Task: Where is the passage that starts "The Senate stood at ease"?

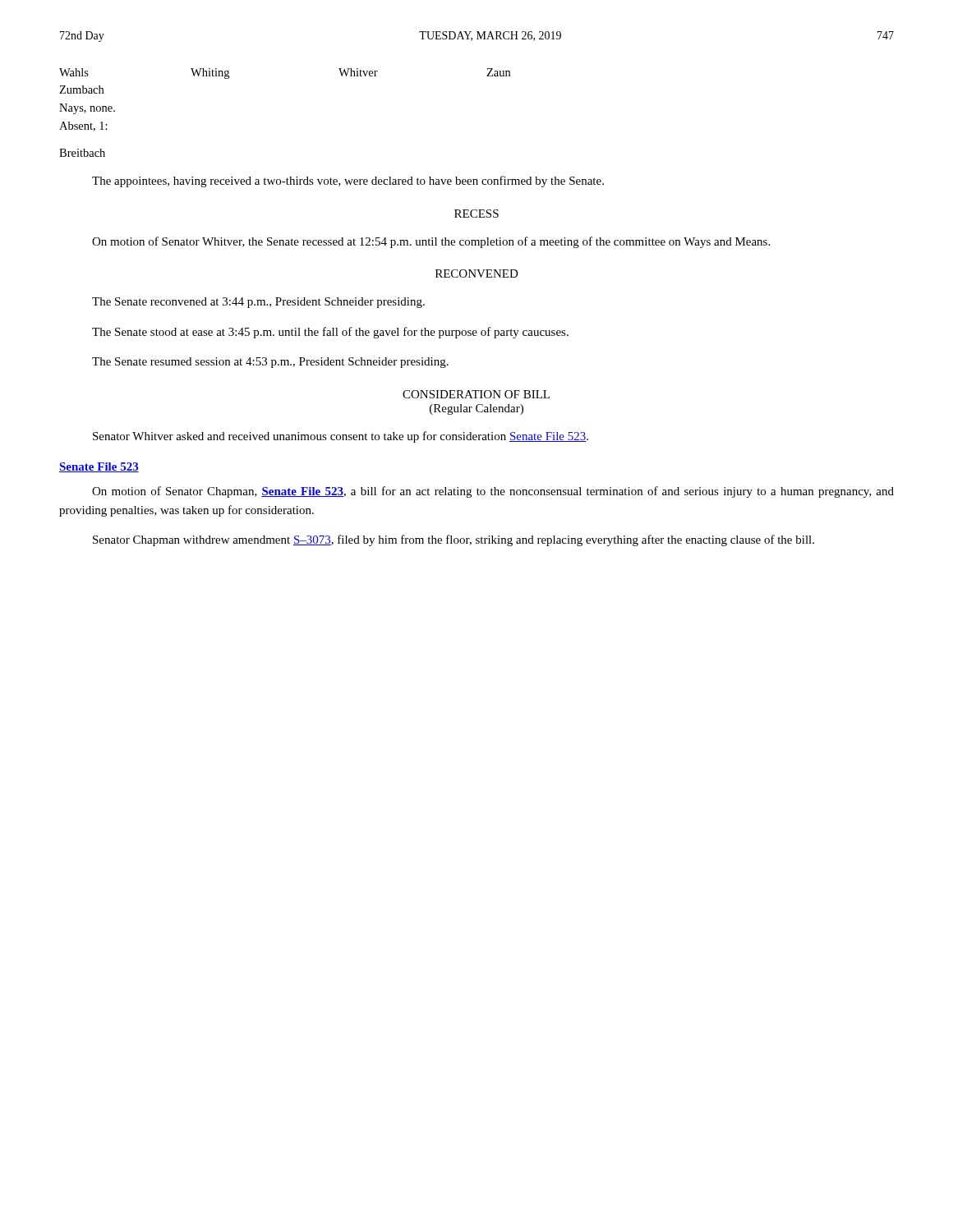Action: [x=331, y=332]
